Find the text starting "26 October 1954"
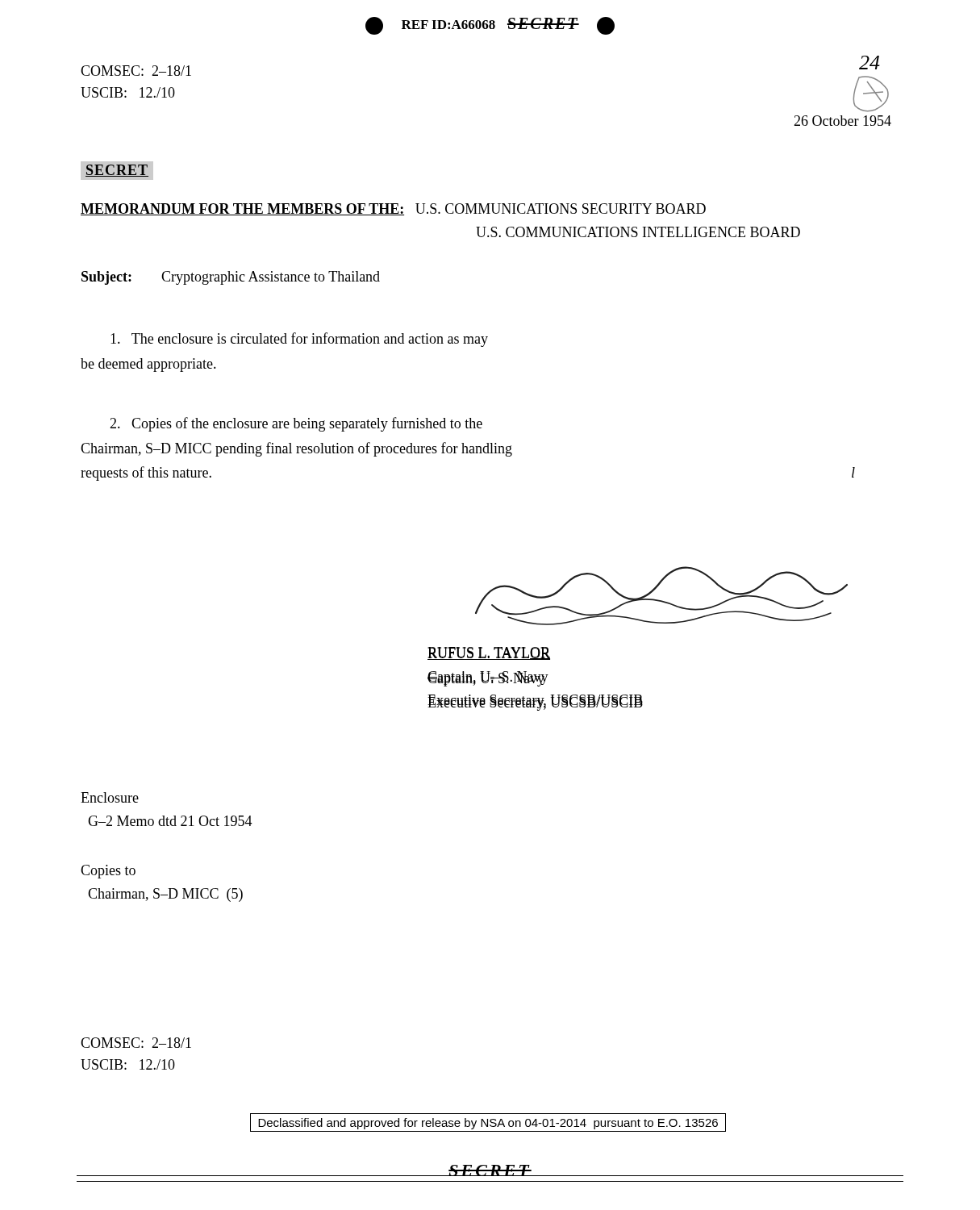980x1210 pixels. [843, 121]
